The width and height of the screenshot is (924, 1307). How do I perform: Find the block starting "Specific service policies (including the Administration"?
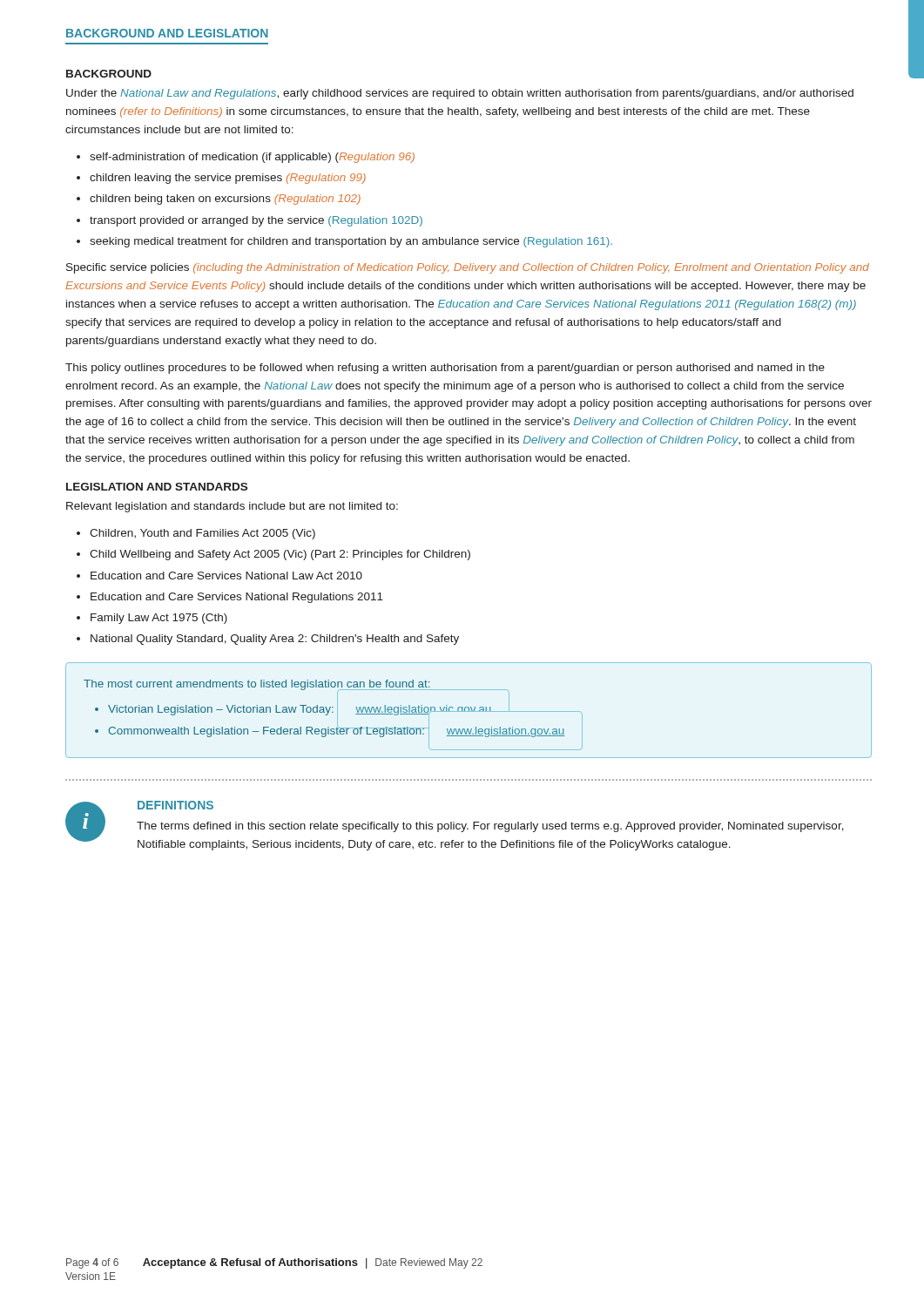pyautogui.click(x=469, y=304)
